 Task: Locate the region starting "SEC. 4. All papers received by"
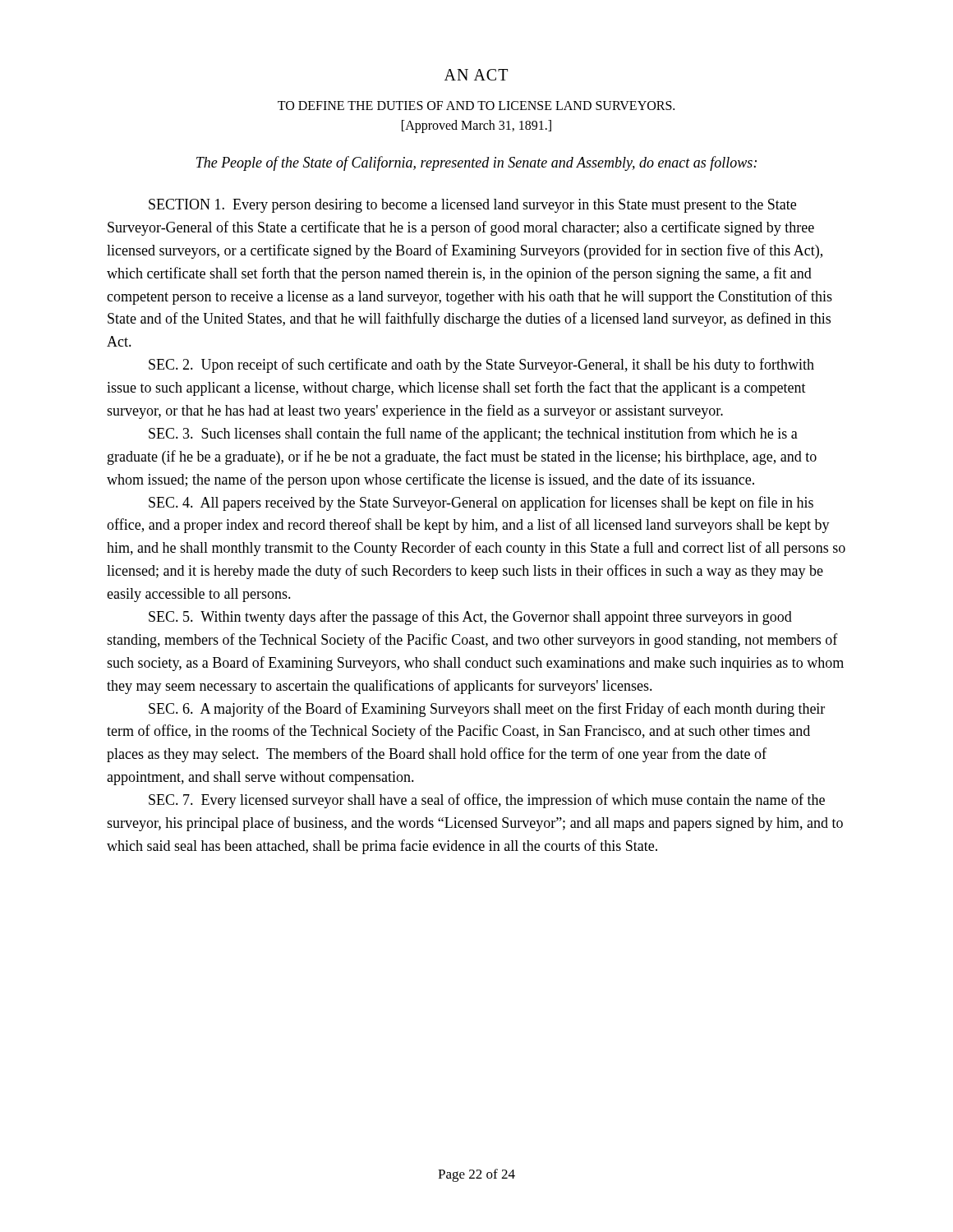476,549
